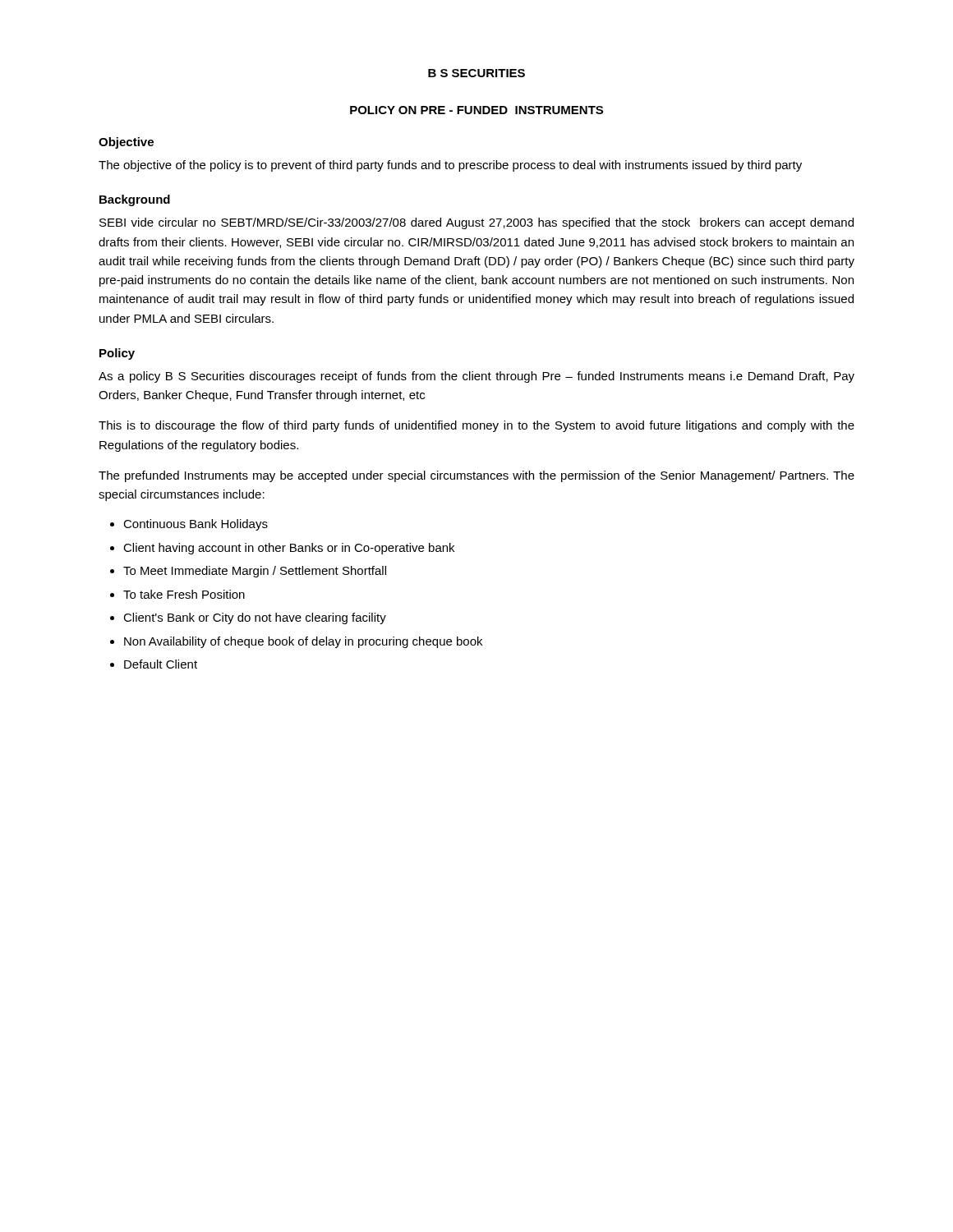Click the passage that begins "SEBI vide circular"

[x=476, y=270]
